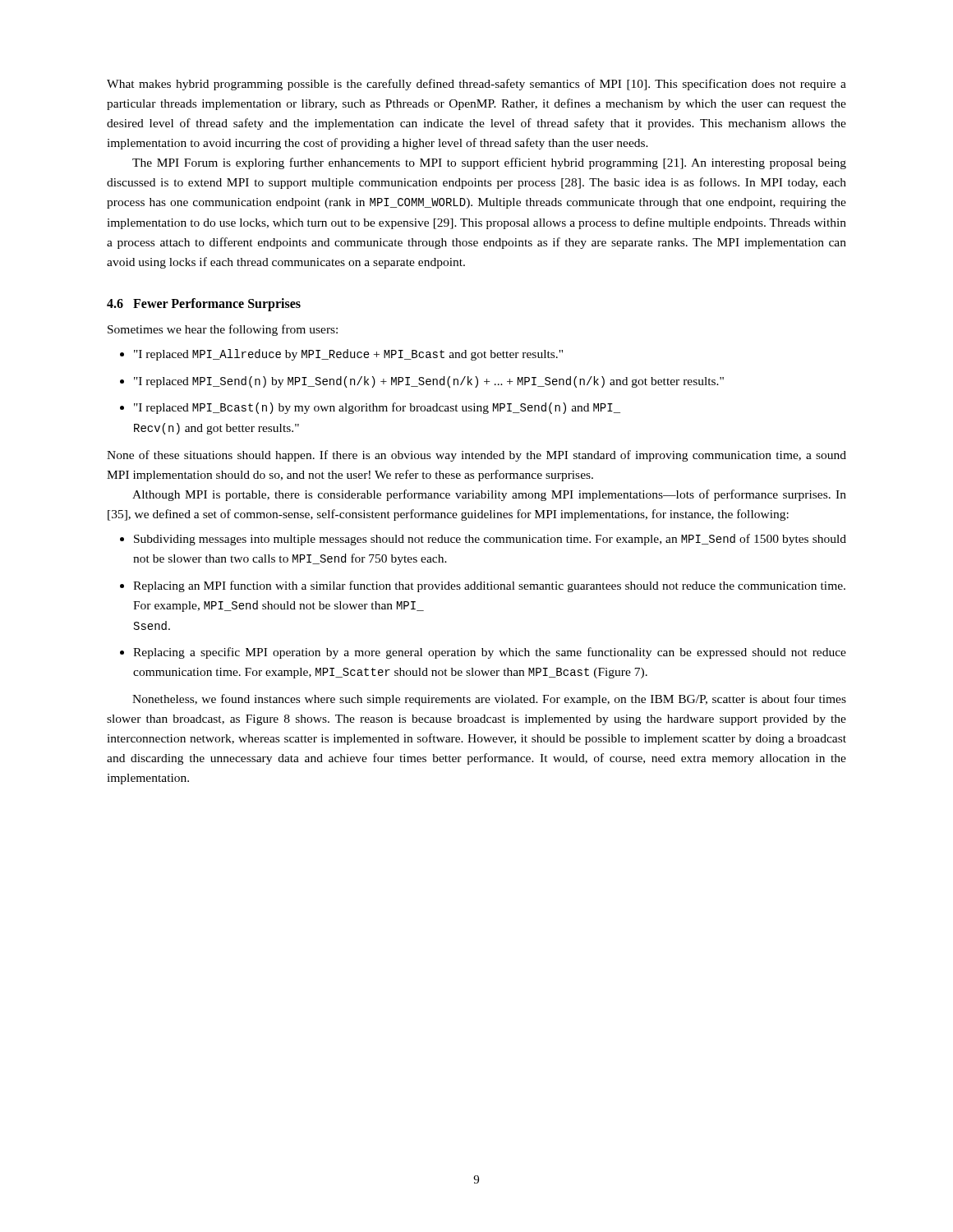This screenshot has width=953, height=1232.
Task: Click on the passage starting "Nonetheless, we found instances where such simple"
Action: 476,739
